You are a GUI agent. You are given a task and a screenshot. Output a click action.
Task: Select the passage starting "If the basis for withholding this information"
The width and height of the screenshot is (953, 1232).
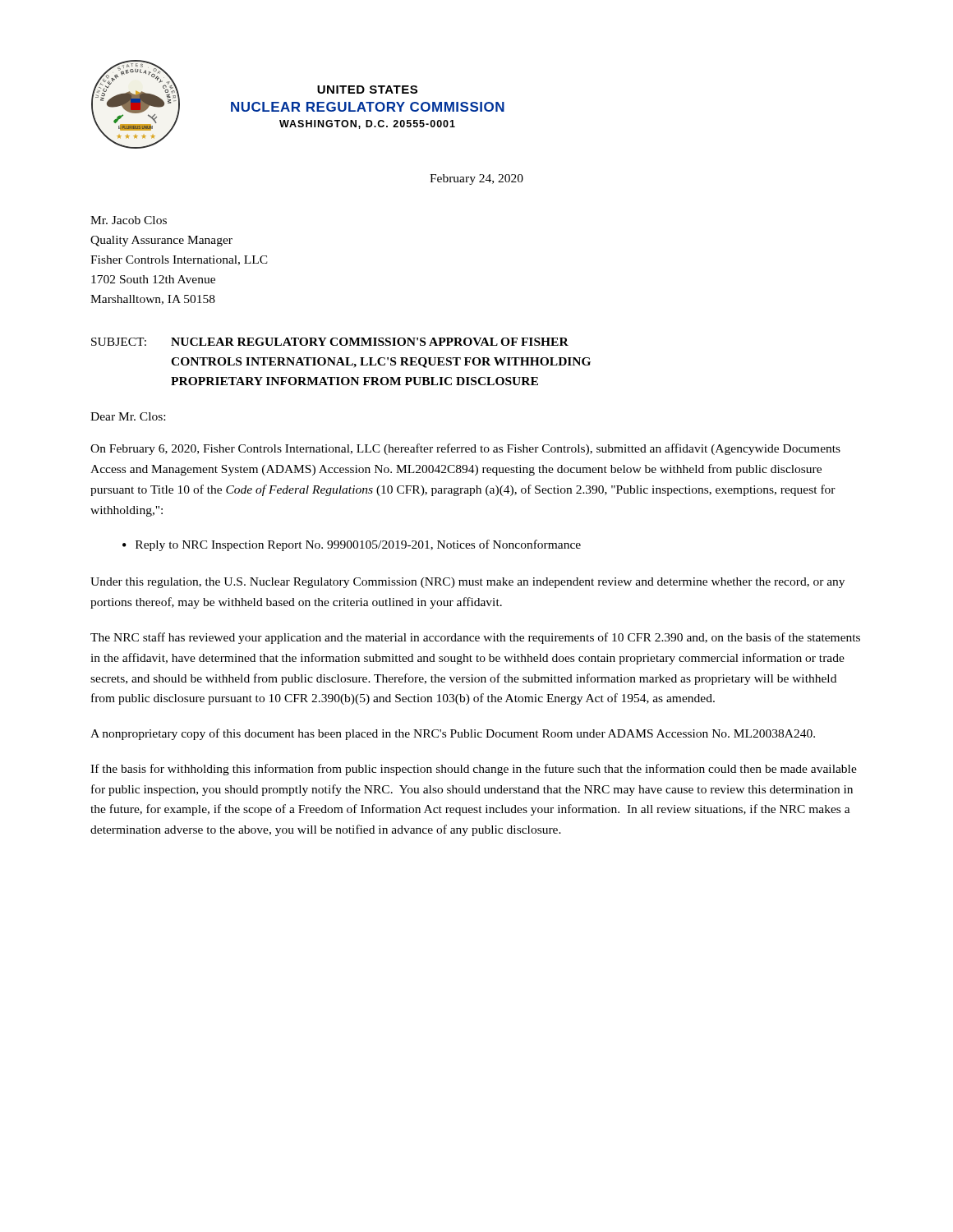point(474,799)
